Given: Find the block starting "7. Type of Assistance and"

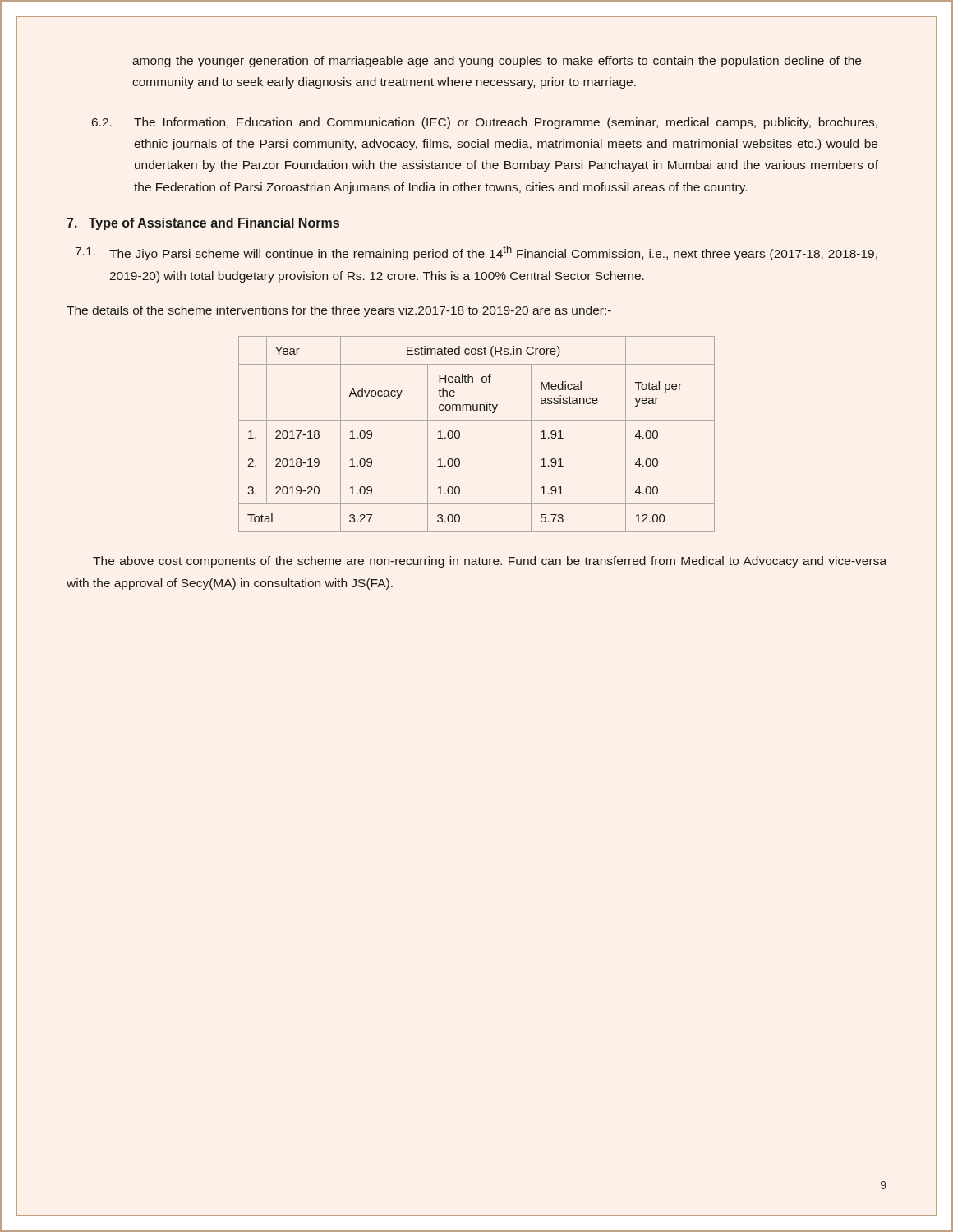Looking at the screenshot, I should (x=203, y=223).
